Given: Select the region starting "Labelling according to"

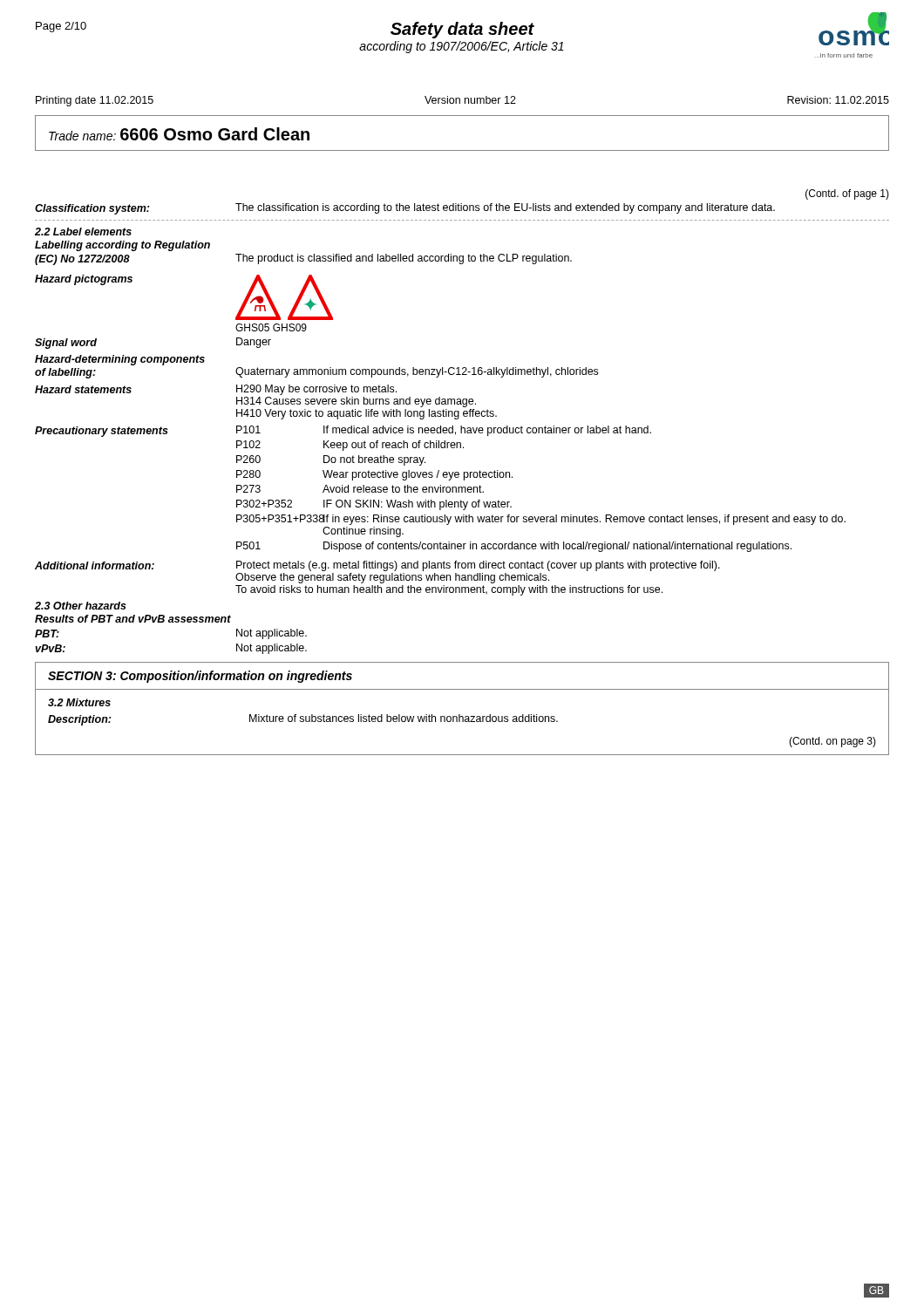Looking at the screenshot, I should (123, 245).
